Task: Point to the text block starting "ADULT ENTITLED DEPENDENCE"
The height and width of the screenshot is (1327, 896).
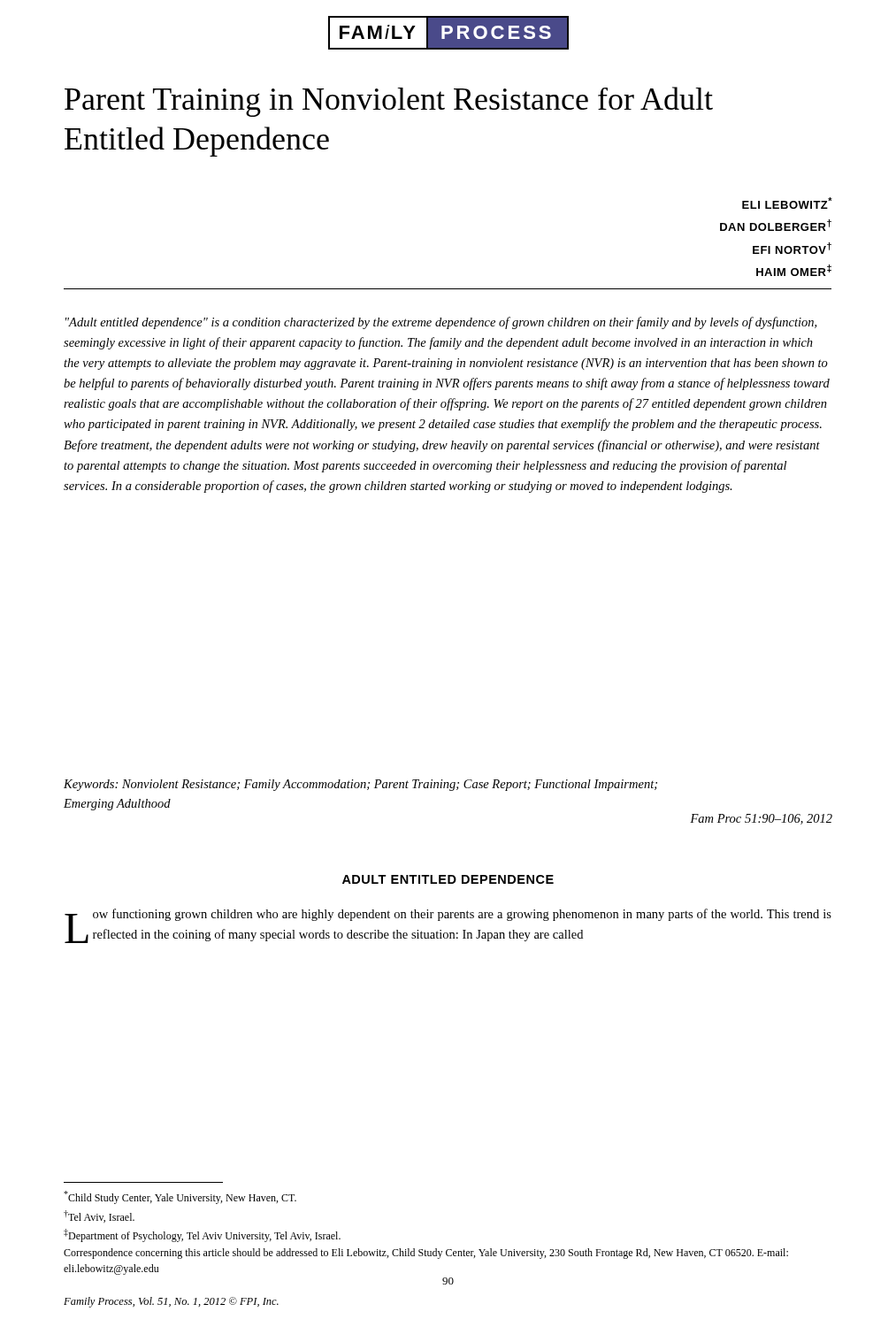Action: tap(448, 879)
